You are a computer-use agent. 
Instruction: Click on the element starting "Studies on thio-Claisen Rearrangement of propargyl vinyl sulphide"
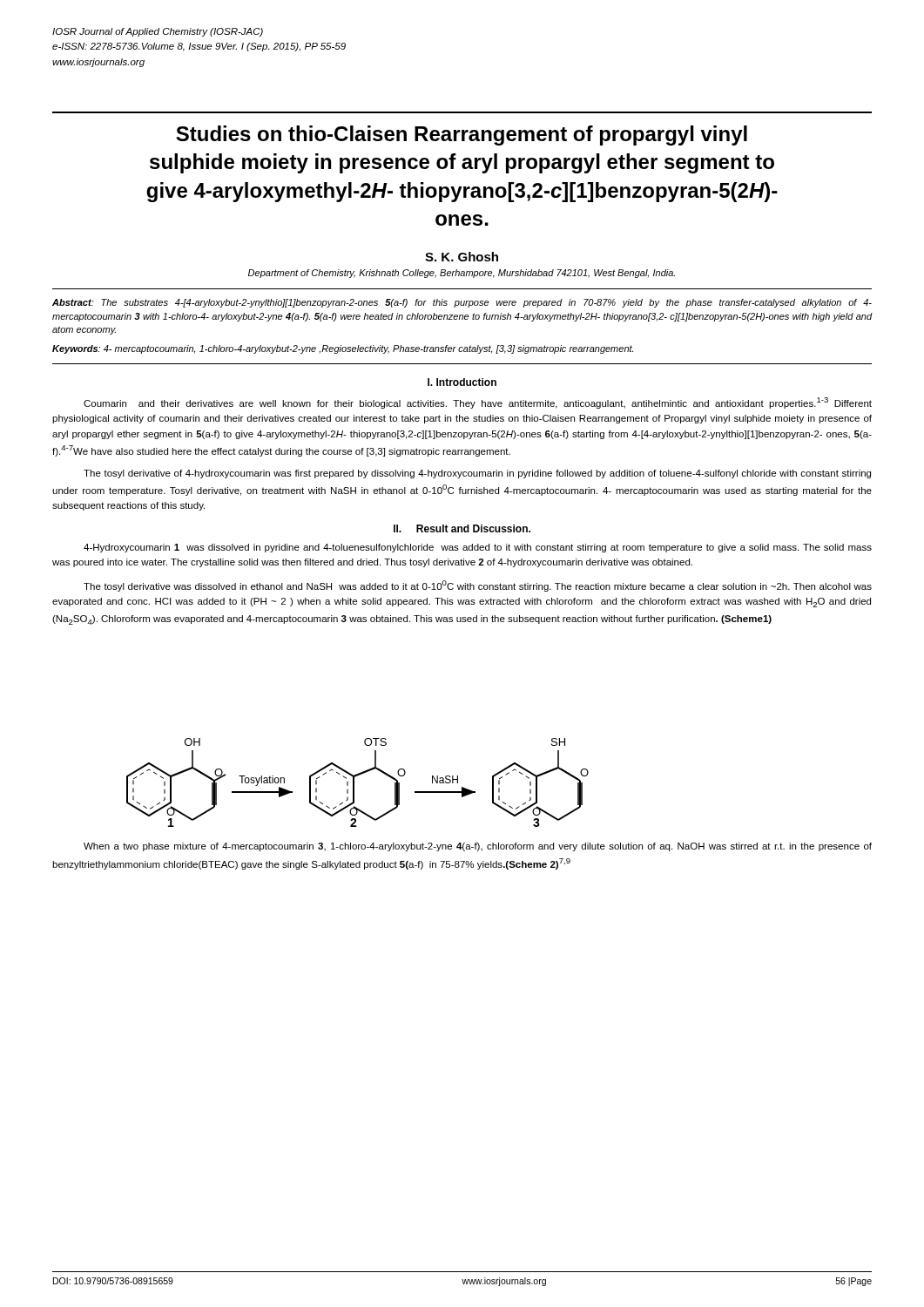[x=462, y=177]
